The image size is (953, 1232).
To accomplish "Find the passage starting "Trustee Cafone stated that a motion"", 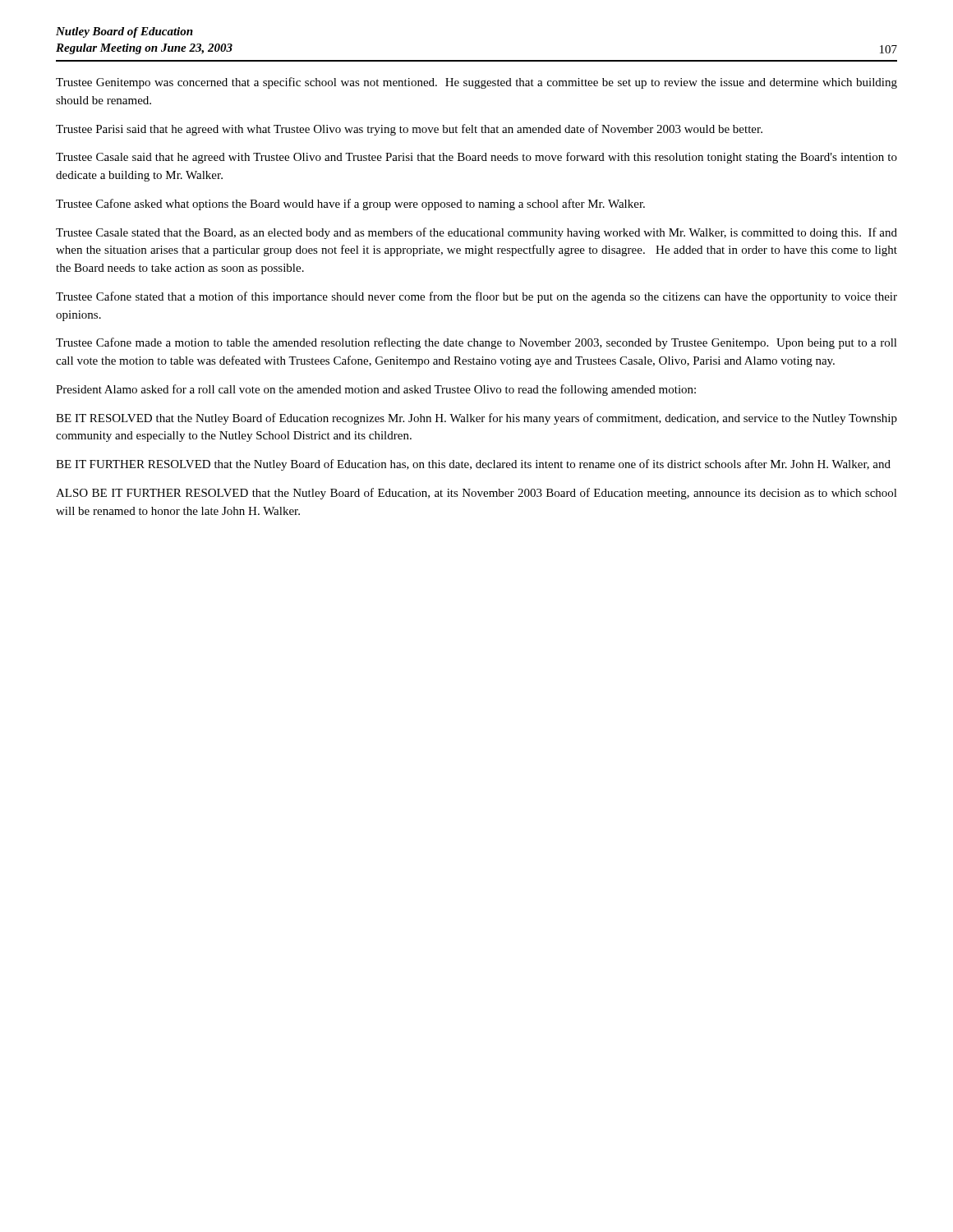I will tap(476, 305).
